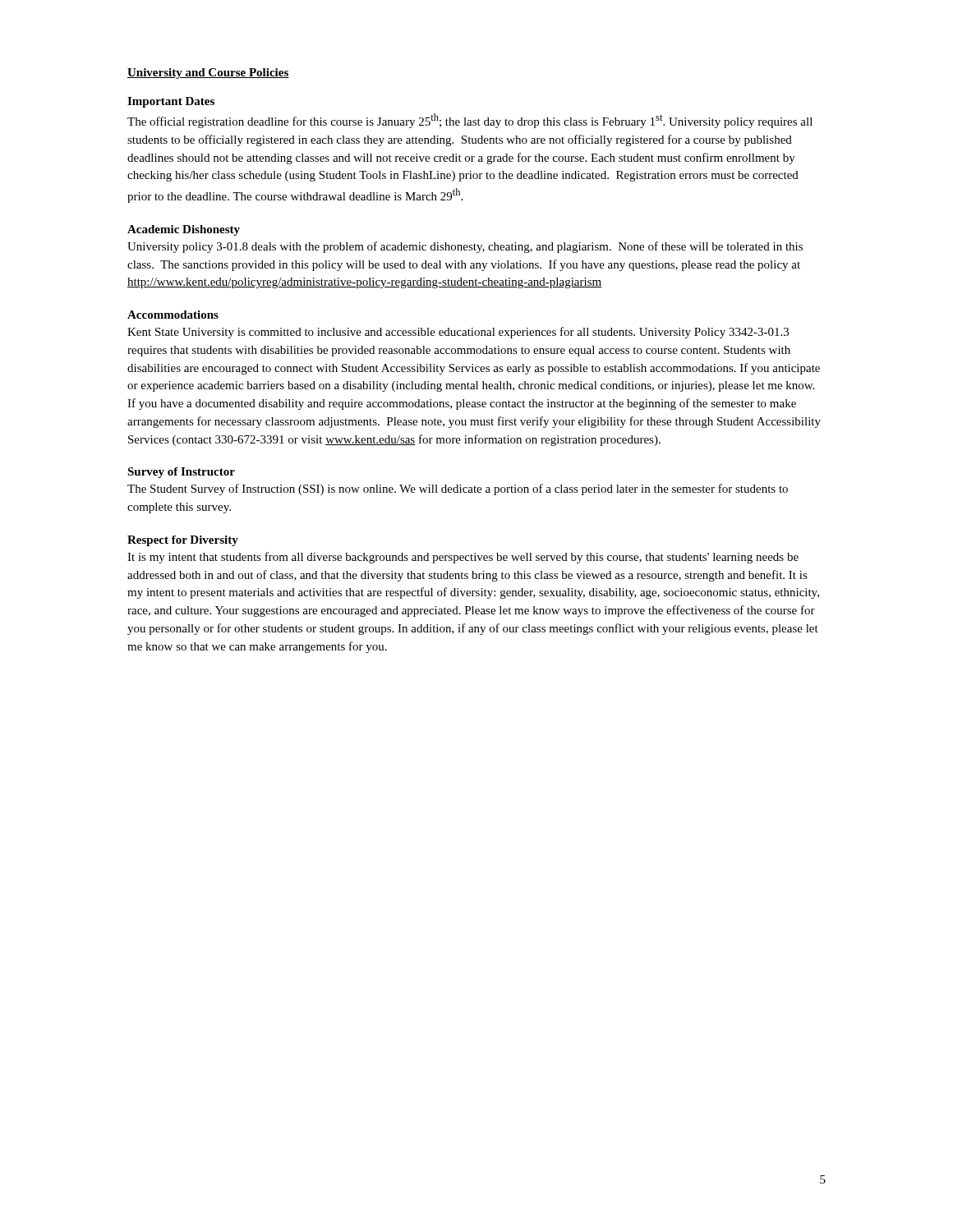Navigate to the element starting "Kent State University is committed to inclusive"
Viewport: 953px width, 1232px height.
474,385
